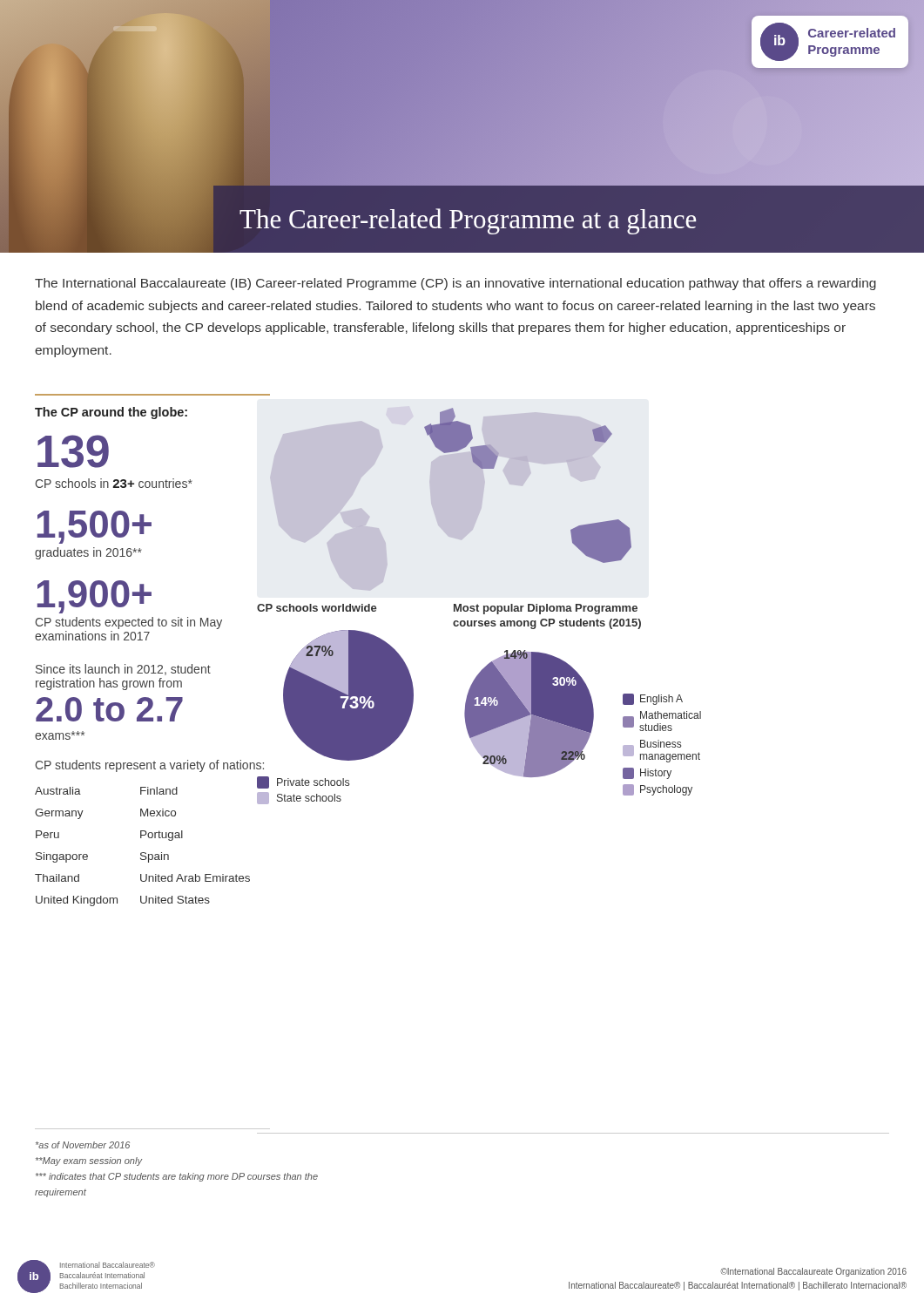Click on the passage starting "The Career-related Programme at a"

pos(468,219)
